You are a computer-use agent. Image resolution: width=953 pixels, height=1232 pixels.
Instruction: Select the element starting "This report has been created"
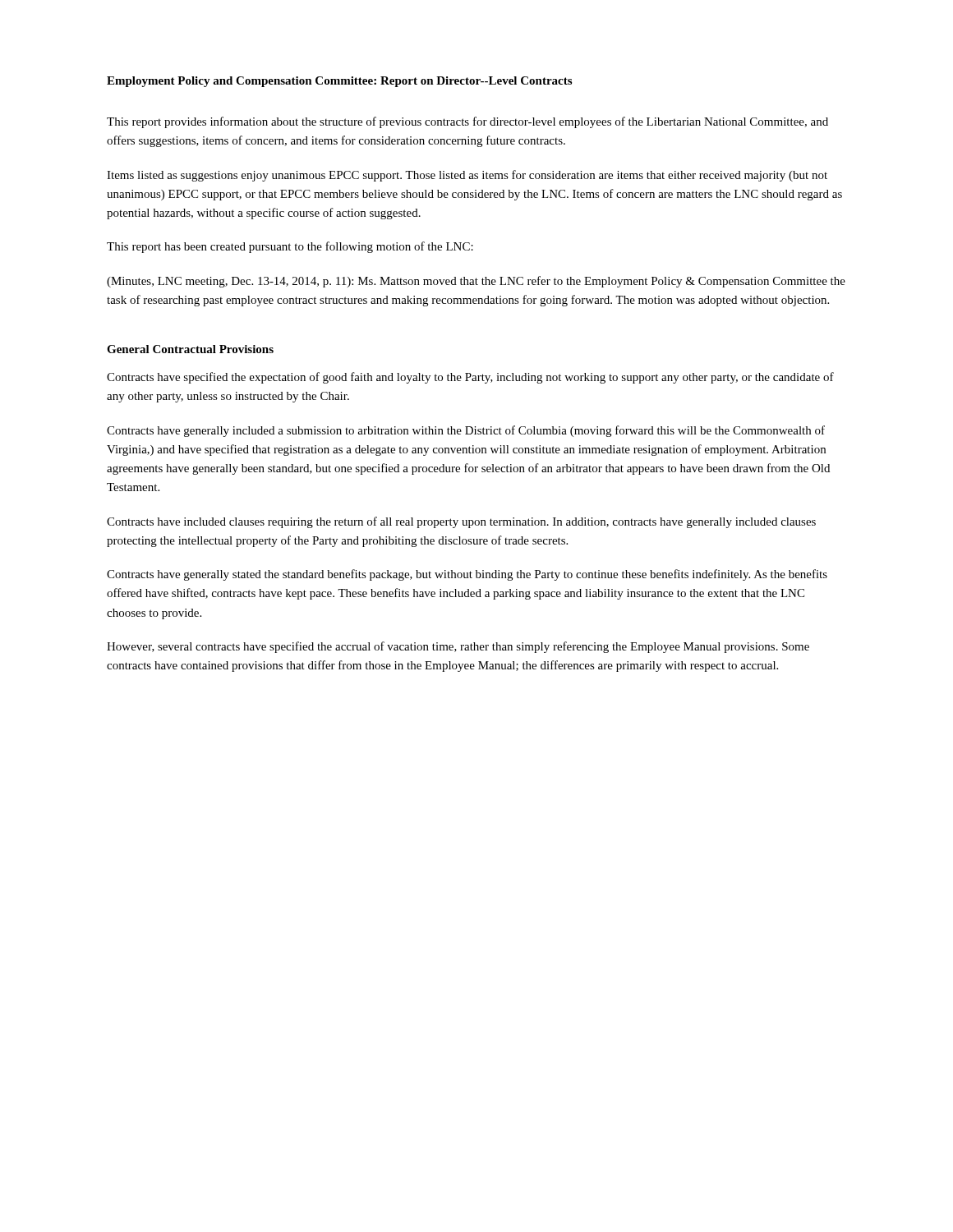click(290, 247)
